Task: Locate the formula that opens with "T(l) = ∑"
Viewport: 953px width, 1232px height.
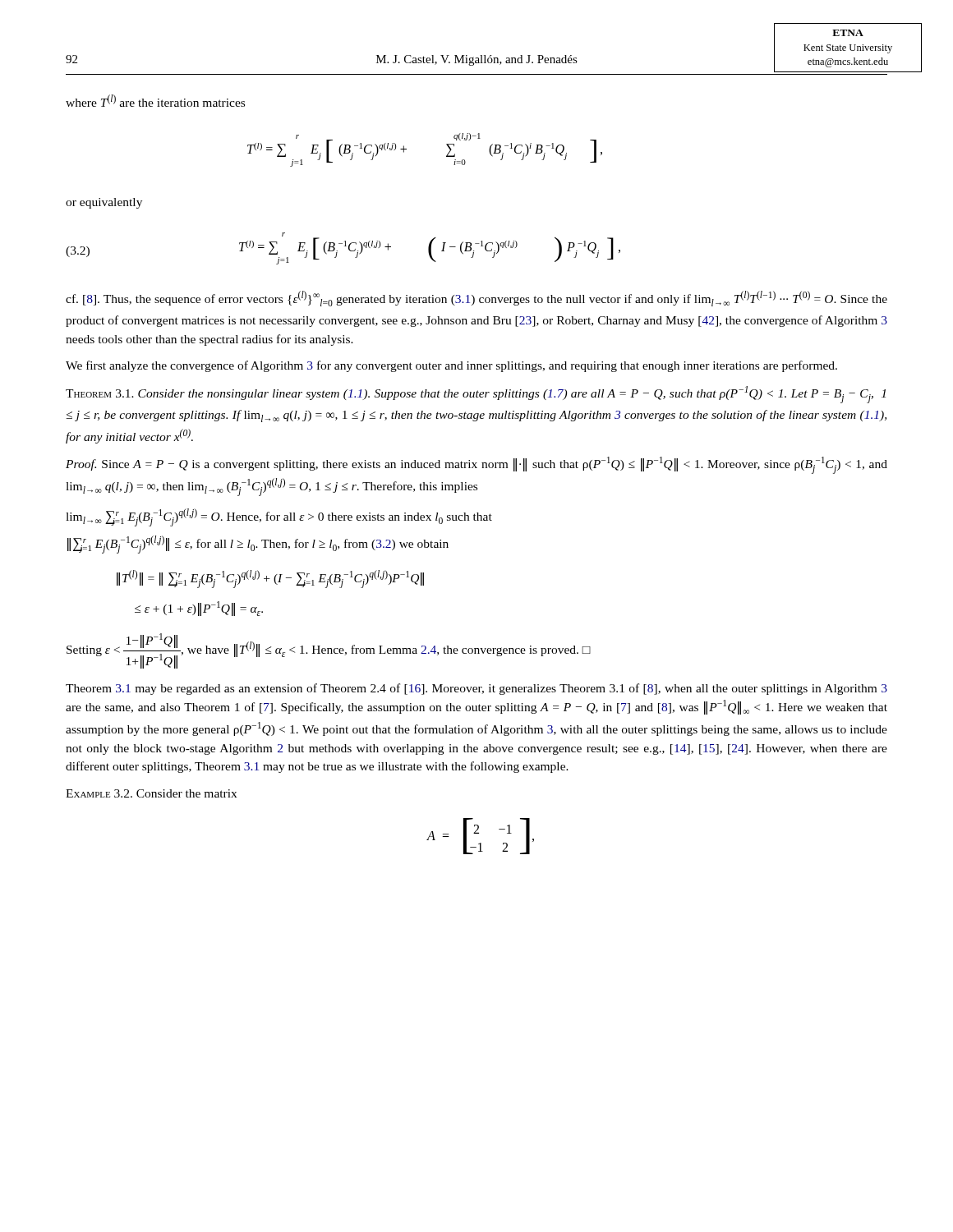Action: pos(476,150)
